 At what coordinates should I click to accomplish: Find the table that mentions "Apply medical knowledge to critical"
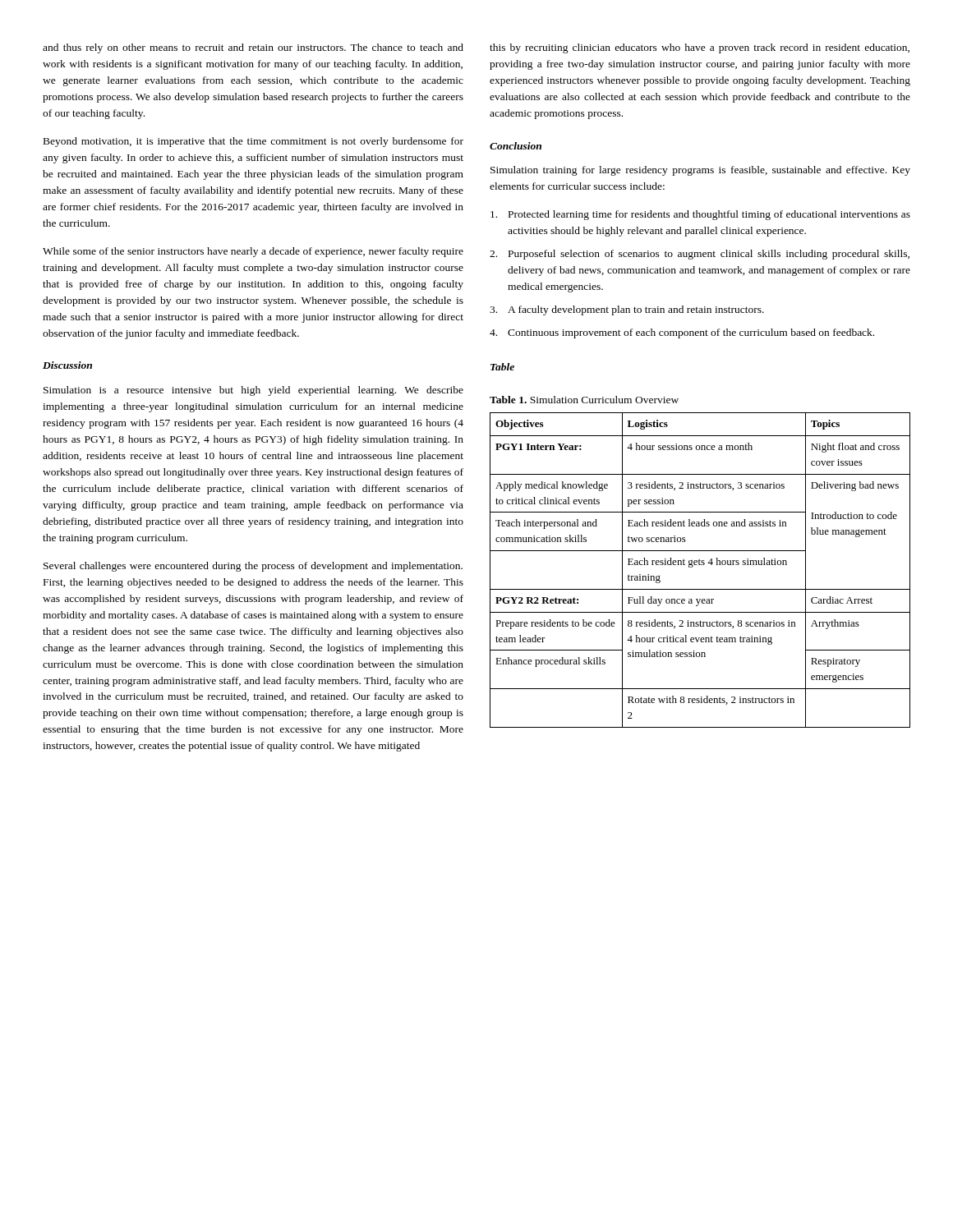point(700,570)
